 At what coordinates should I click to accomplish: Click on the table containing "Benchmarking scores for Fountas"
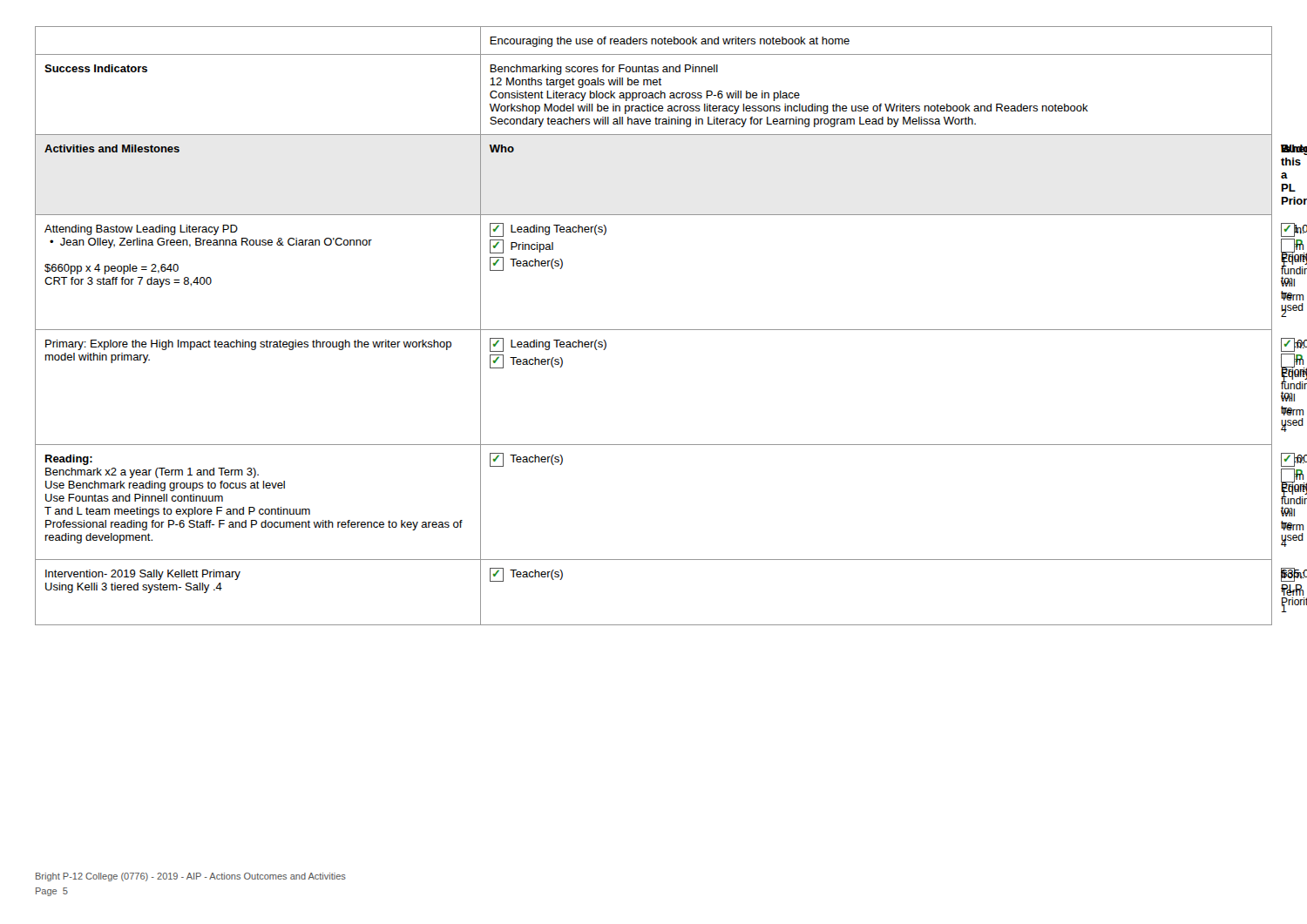[x=654, y=326]
